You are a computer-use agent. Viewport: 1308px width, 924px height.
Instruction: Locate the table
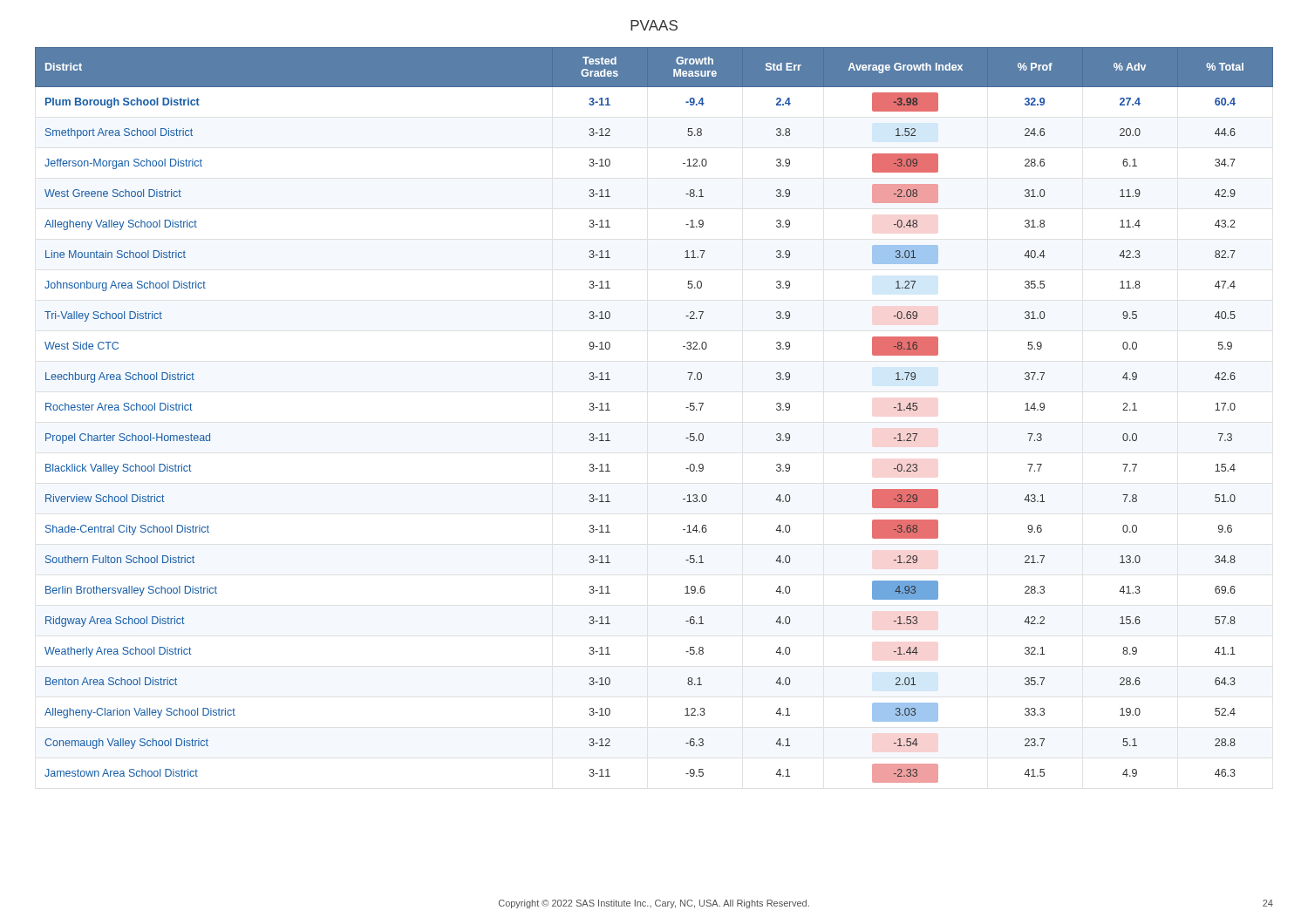[654, 418]
